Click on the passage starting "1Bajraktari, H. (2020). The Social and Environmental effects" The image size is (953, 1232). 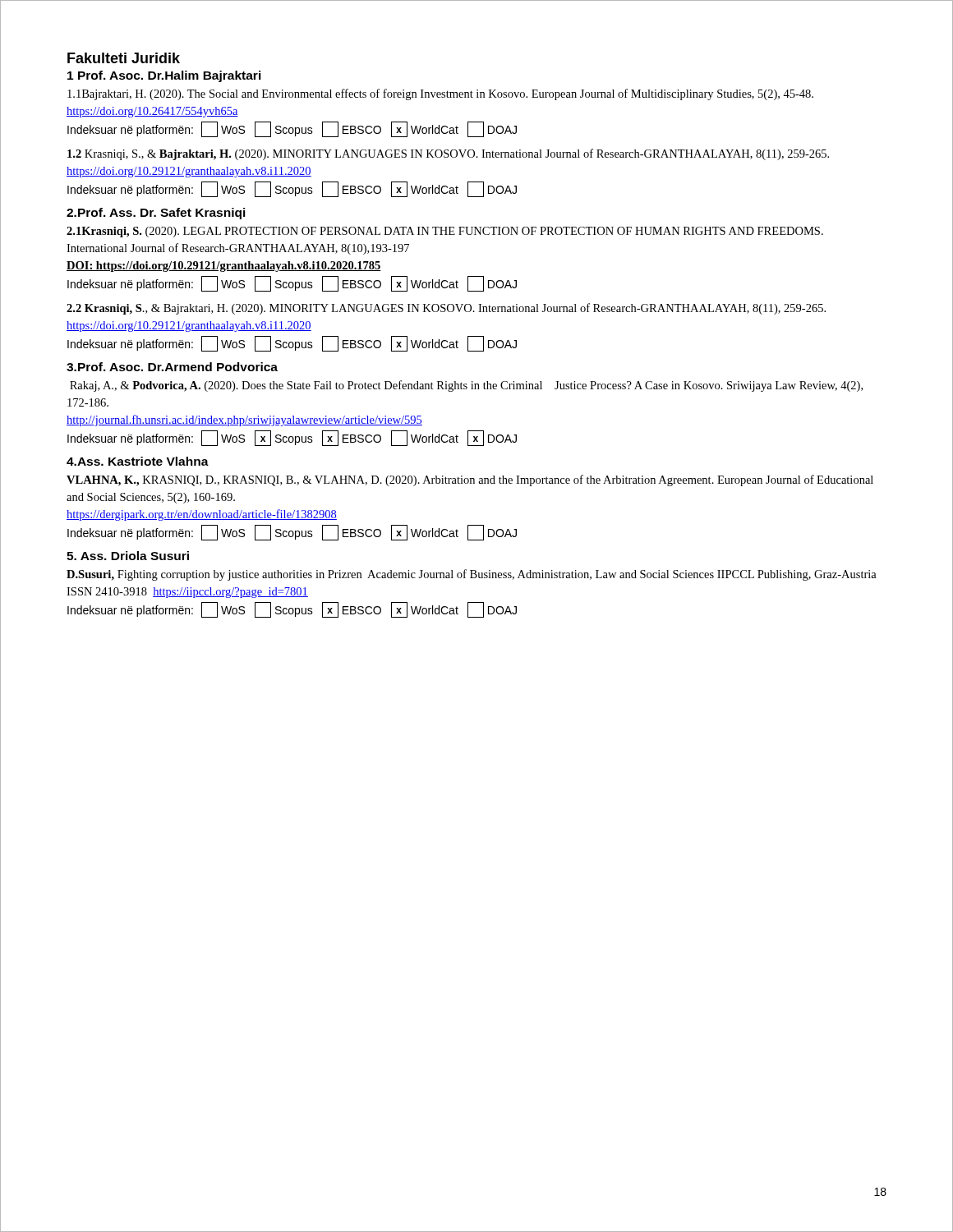[440, 102]
